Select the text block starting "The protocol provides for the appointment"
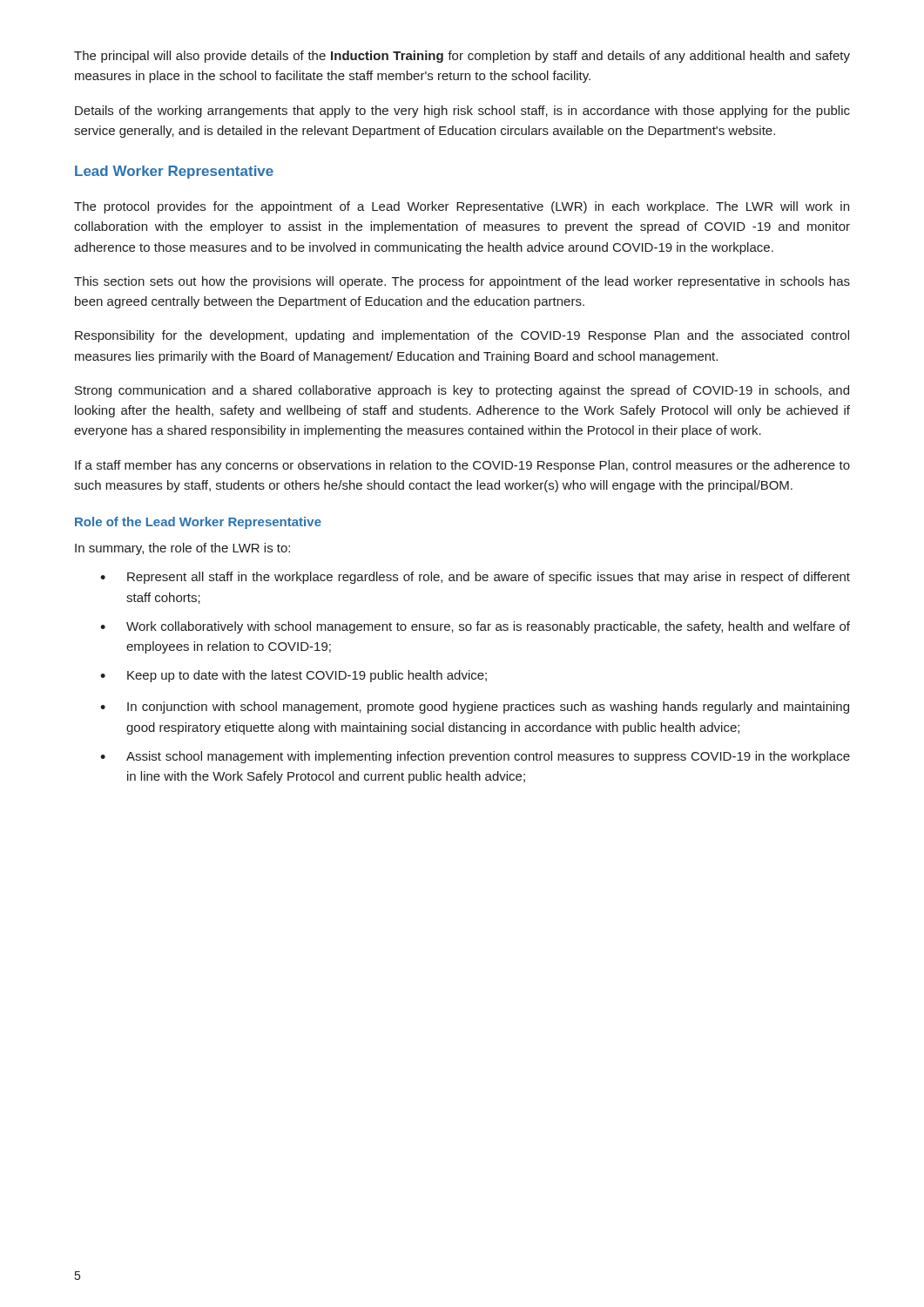 coord(462,226)
